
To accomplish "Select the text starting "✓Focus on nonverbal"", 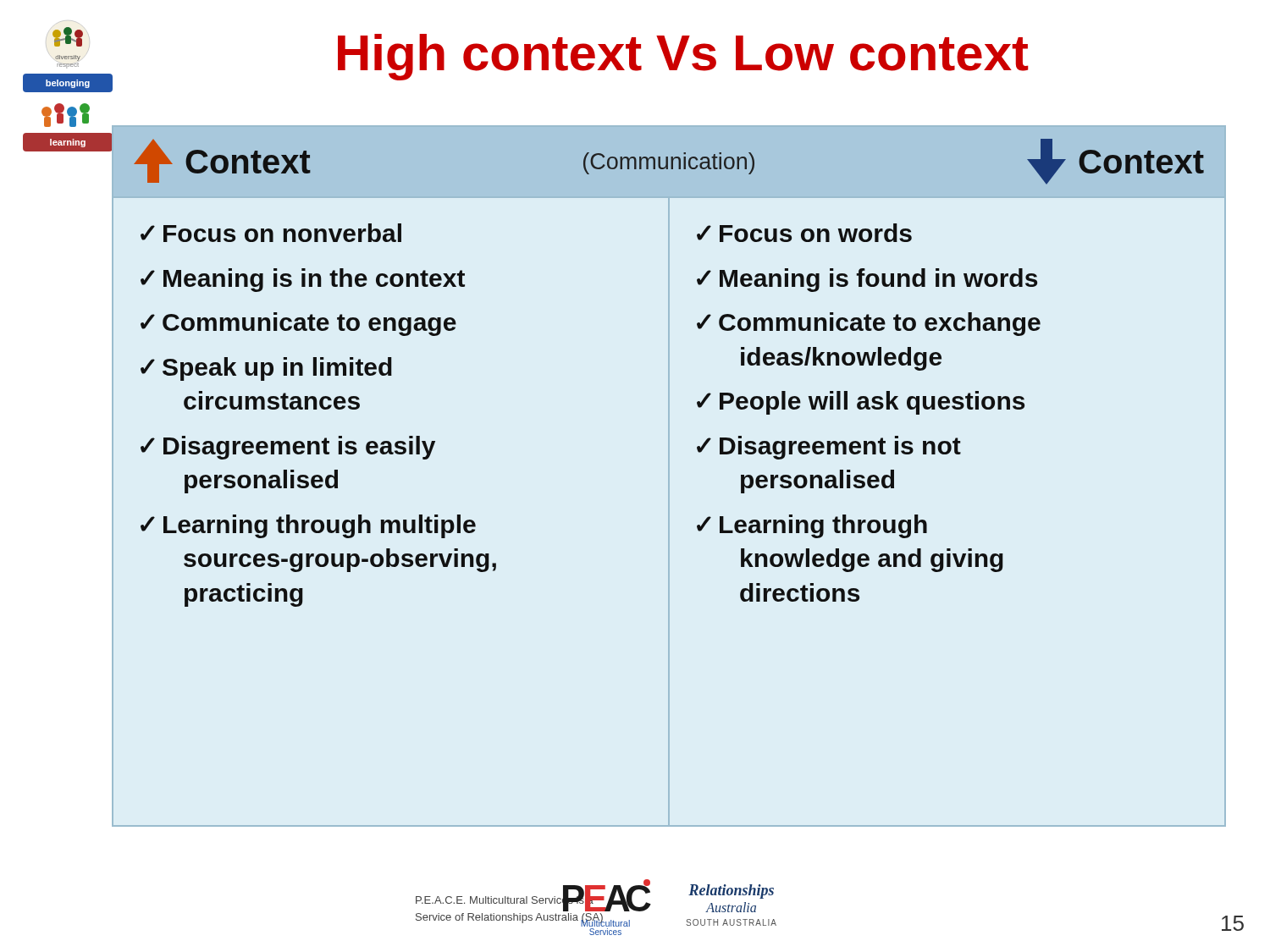I will click(270, 234).
